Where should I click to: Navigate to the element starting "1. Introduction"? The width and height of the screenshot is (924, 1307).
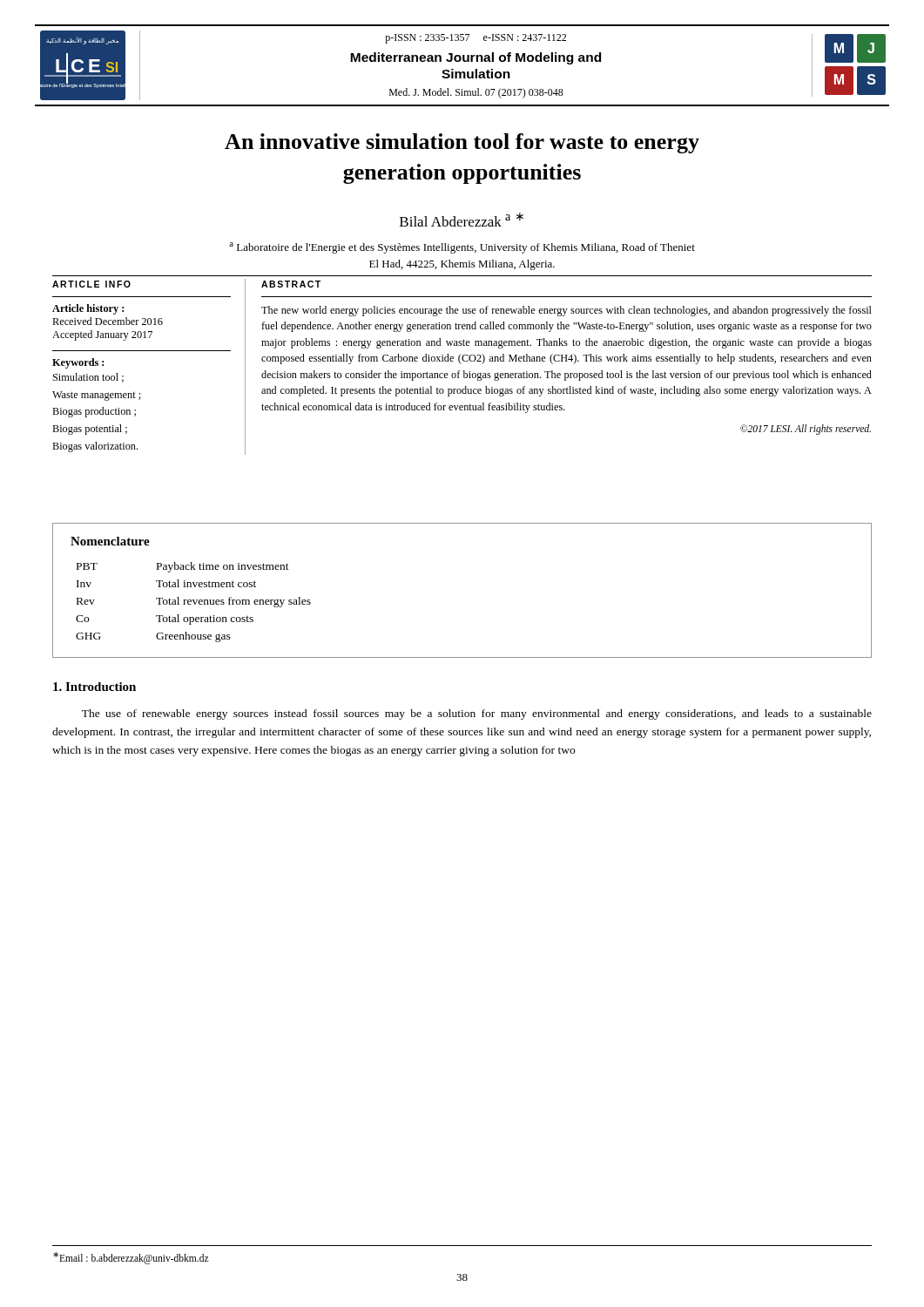point(94,687)
